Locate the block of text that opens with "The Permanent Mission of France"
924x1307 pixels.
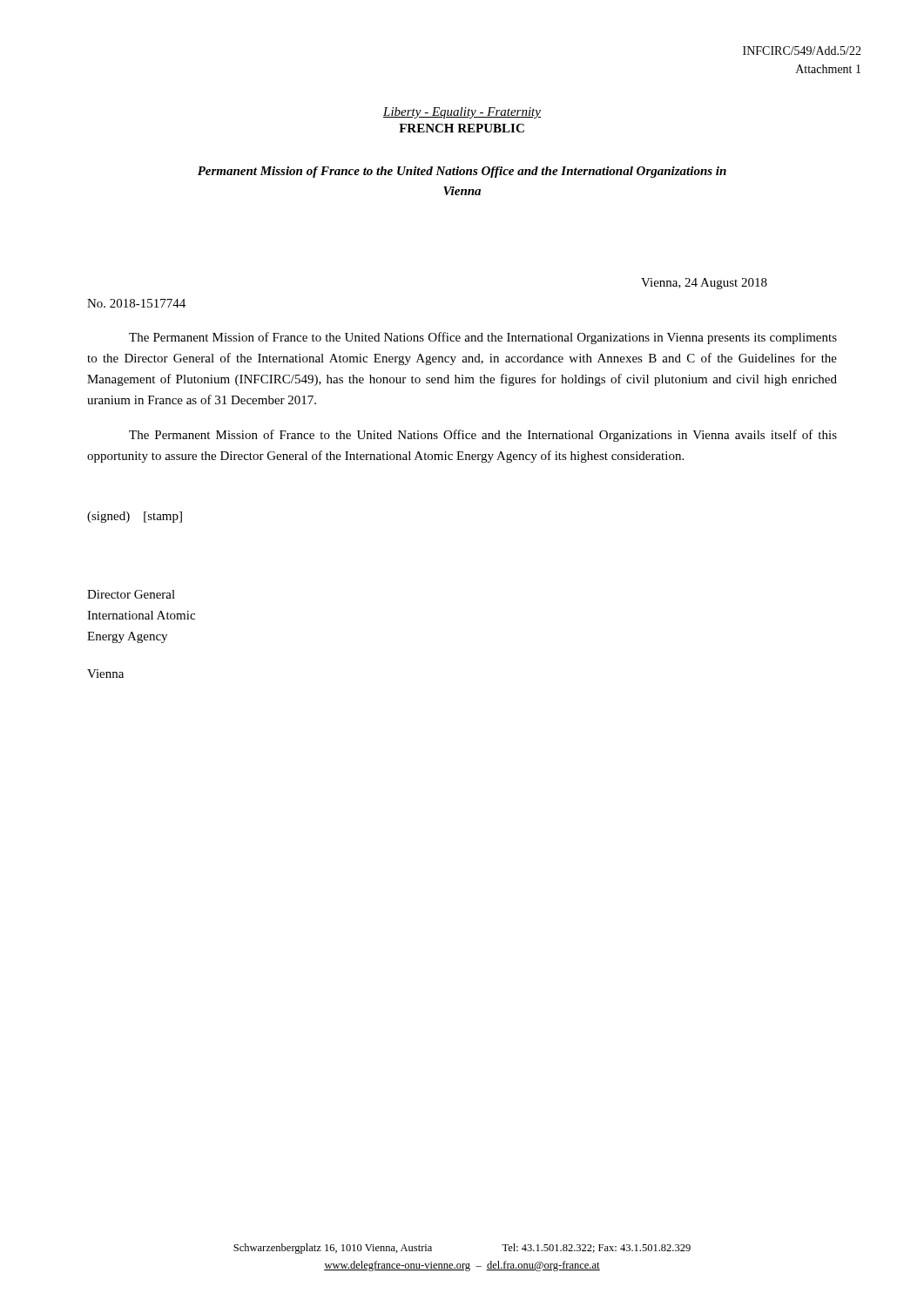(483, 338)
